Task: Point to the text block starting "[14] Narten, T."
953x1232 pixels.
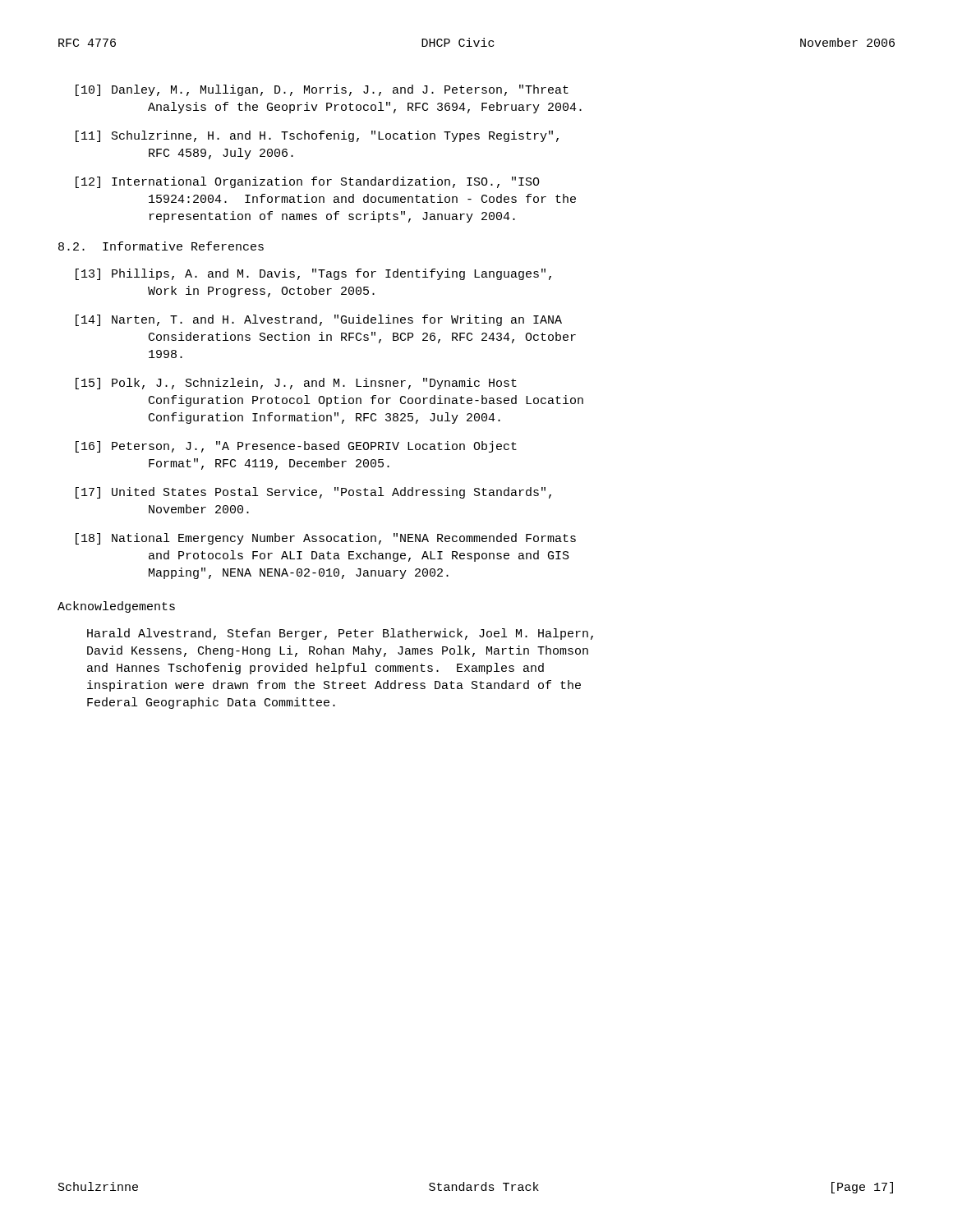Action: click(476, 338)
